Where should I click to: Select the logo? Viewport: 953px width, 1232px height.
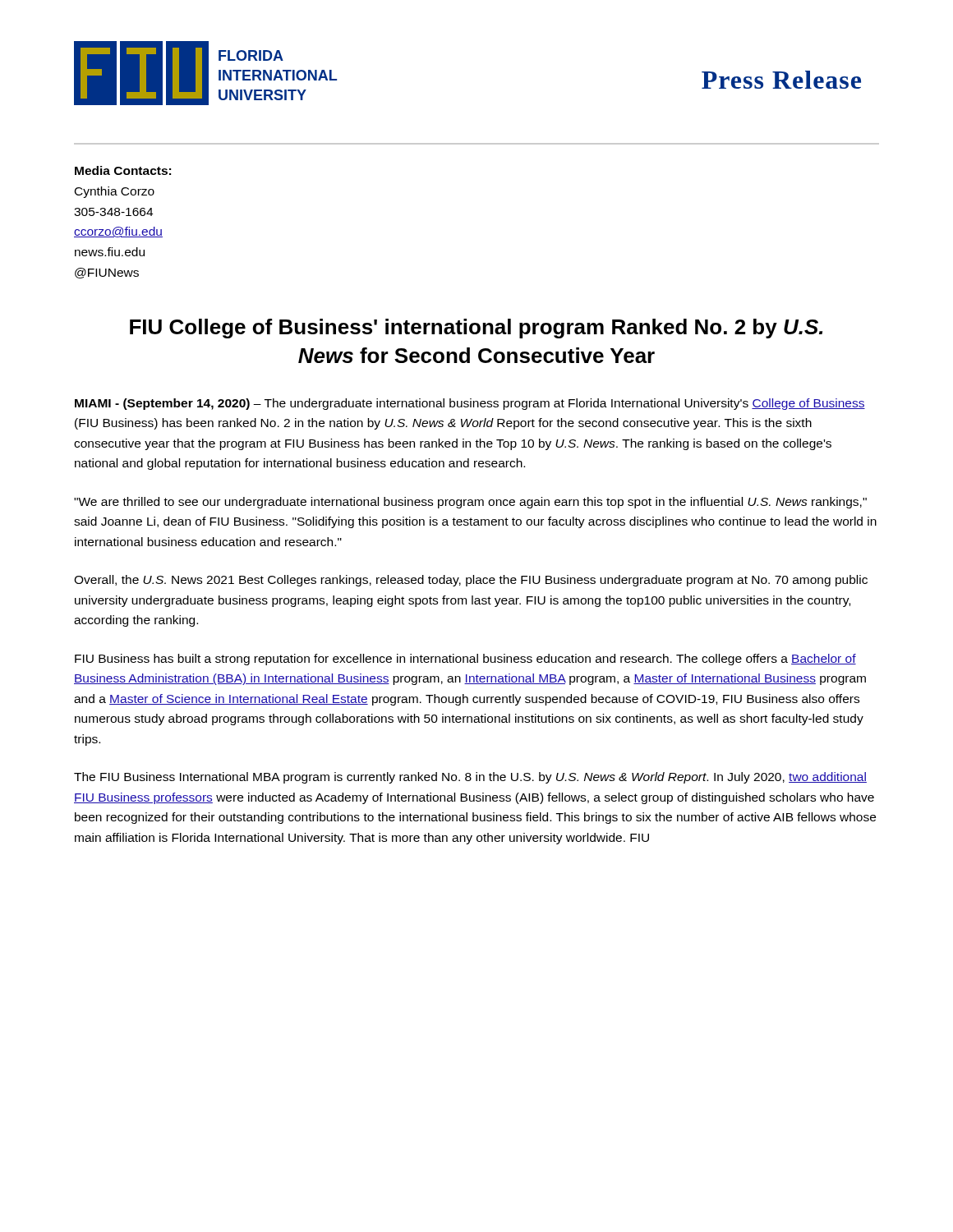point(210,80)
